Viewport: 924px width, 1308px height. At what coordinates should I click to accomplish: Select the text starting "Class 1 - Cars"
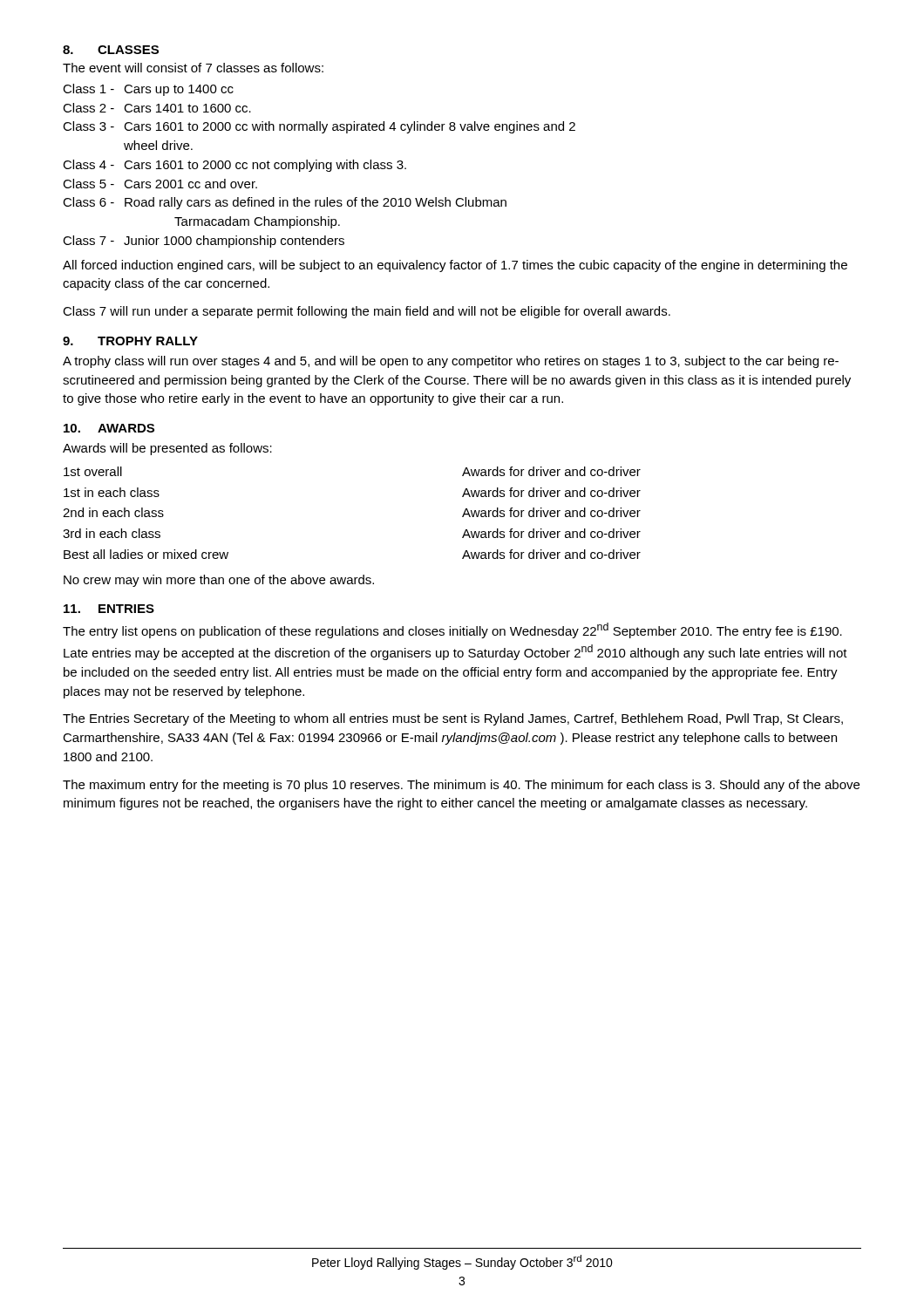click(148, 90)
